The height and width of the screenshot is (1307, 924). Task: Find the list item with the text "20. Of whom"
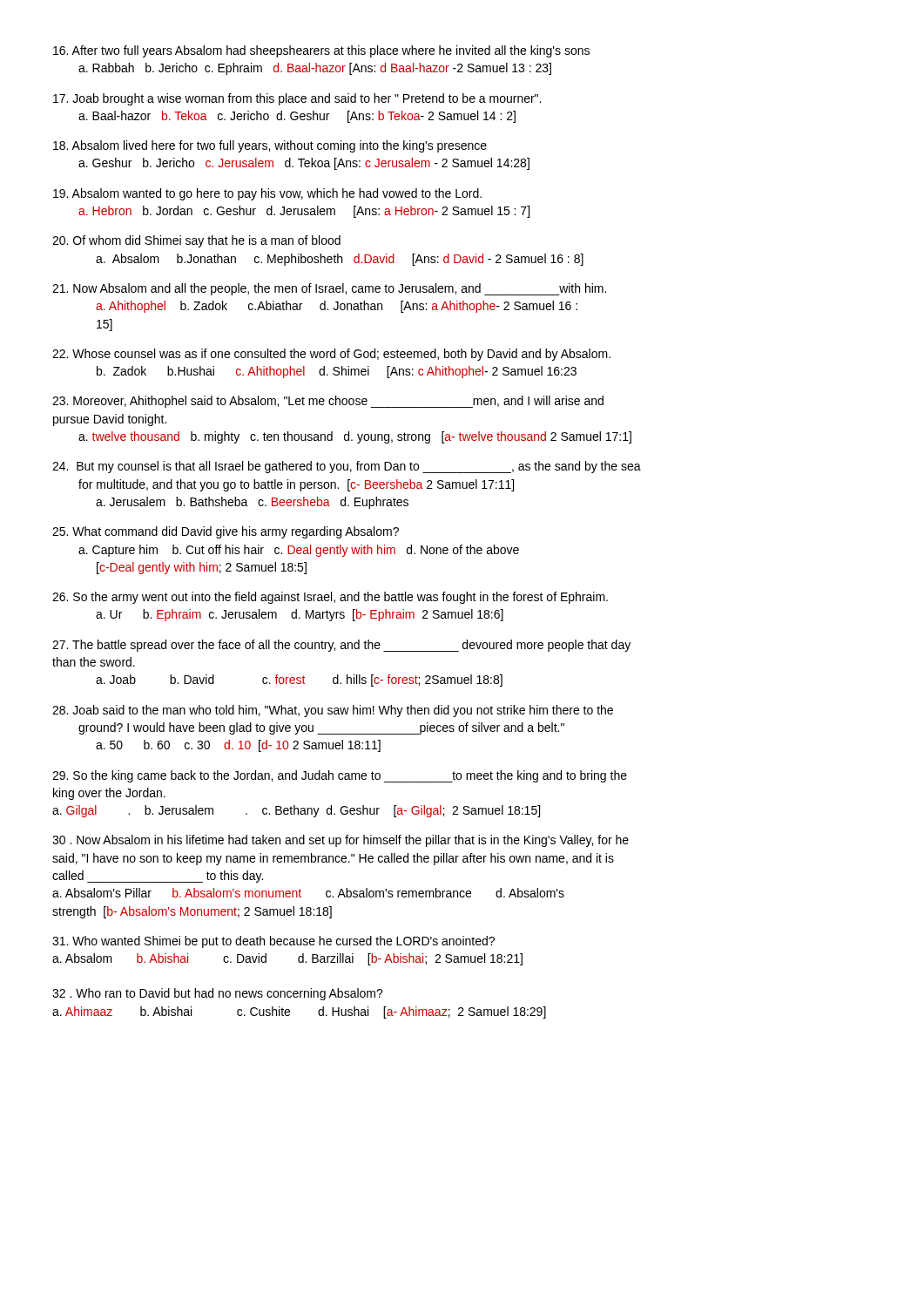pos(318,250)
